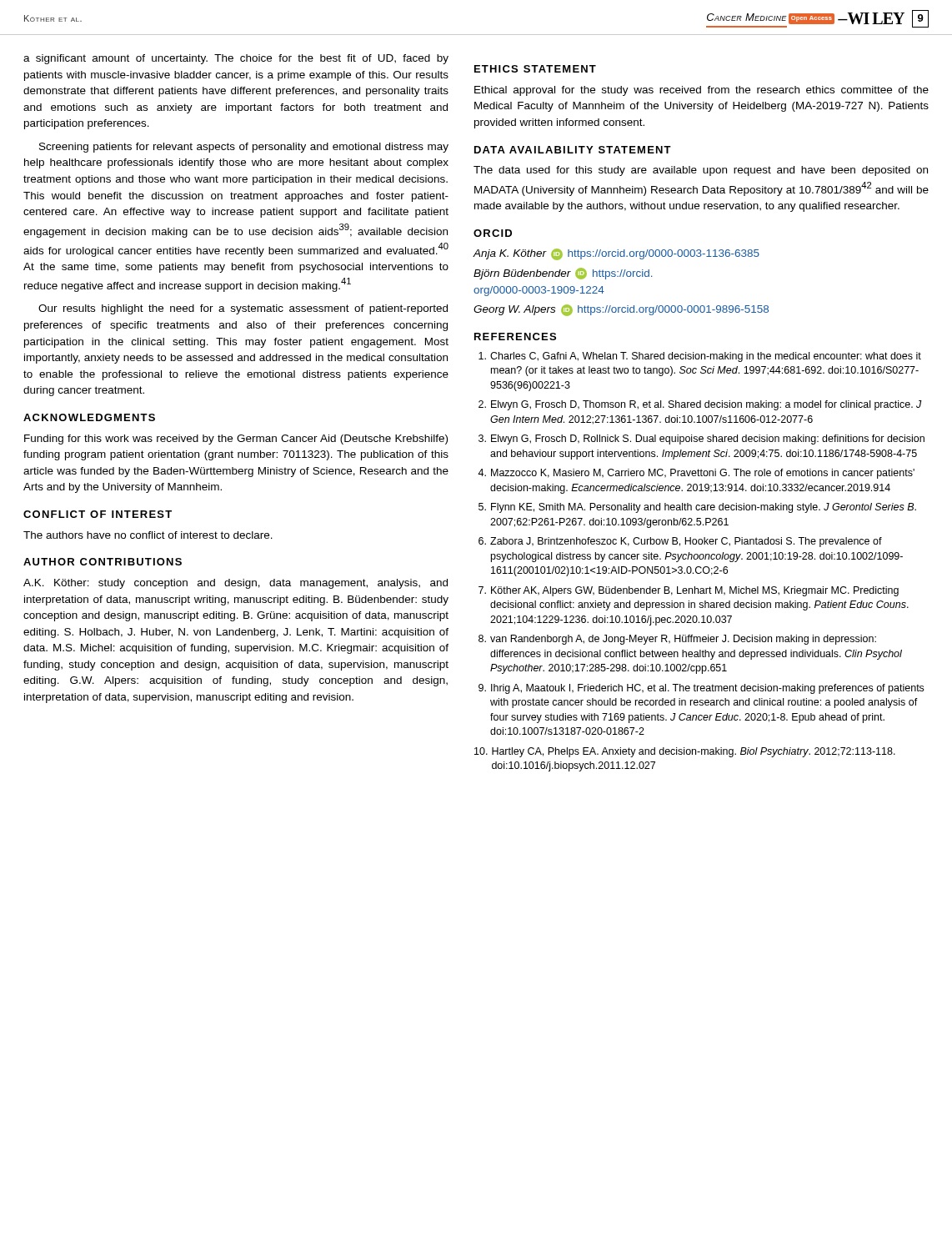The width and height of the screenshot is (952, 1251).
Task: Click on the element starting "7. Köther AK, Alpers"
Action: tap(701, 605)
